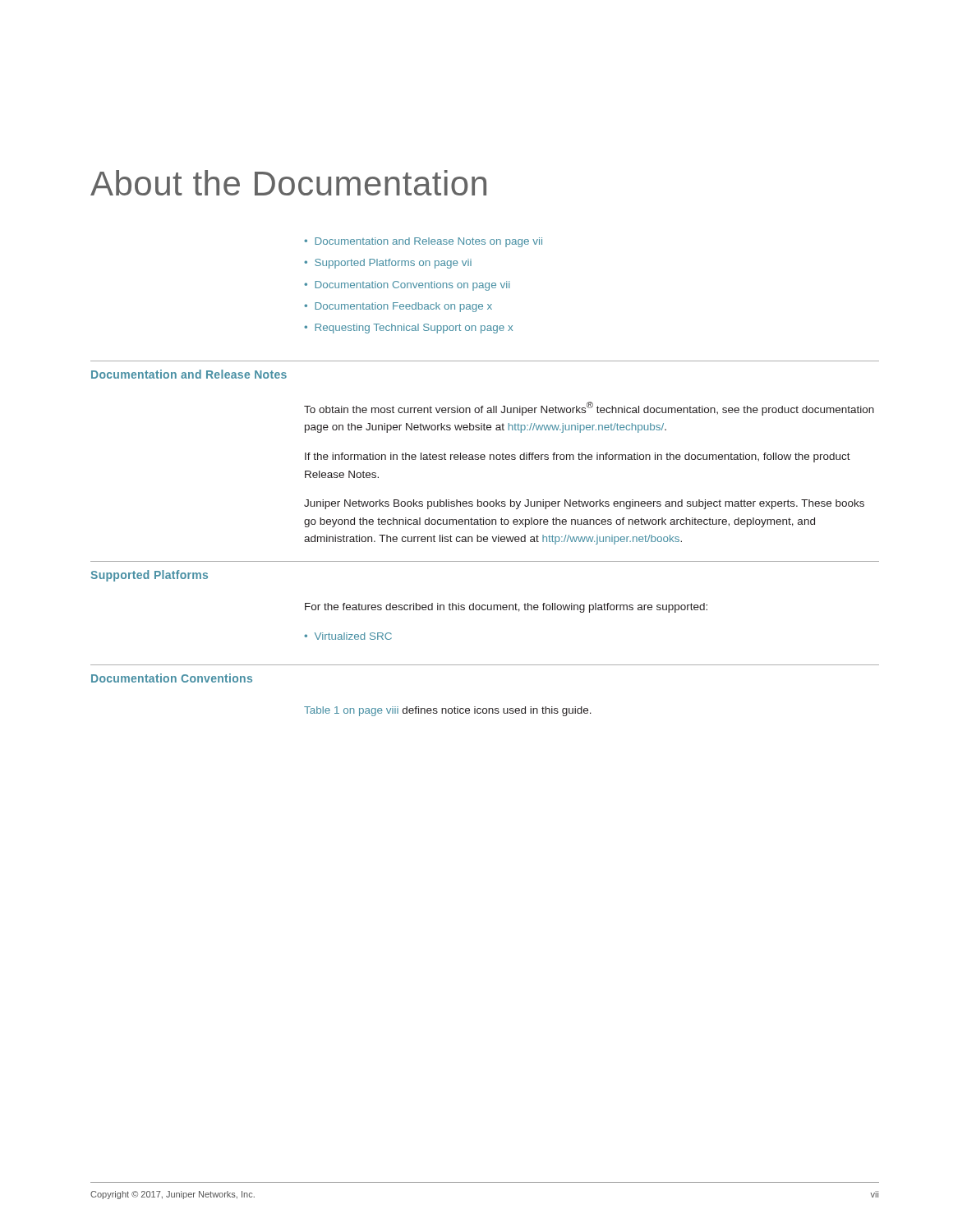953x1232 pixels.
Task: Find the element starting "Documentation Conventions on page vii"
Action: pyautogui.click(x=412, y=284)
